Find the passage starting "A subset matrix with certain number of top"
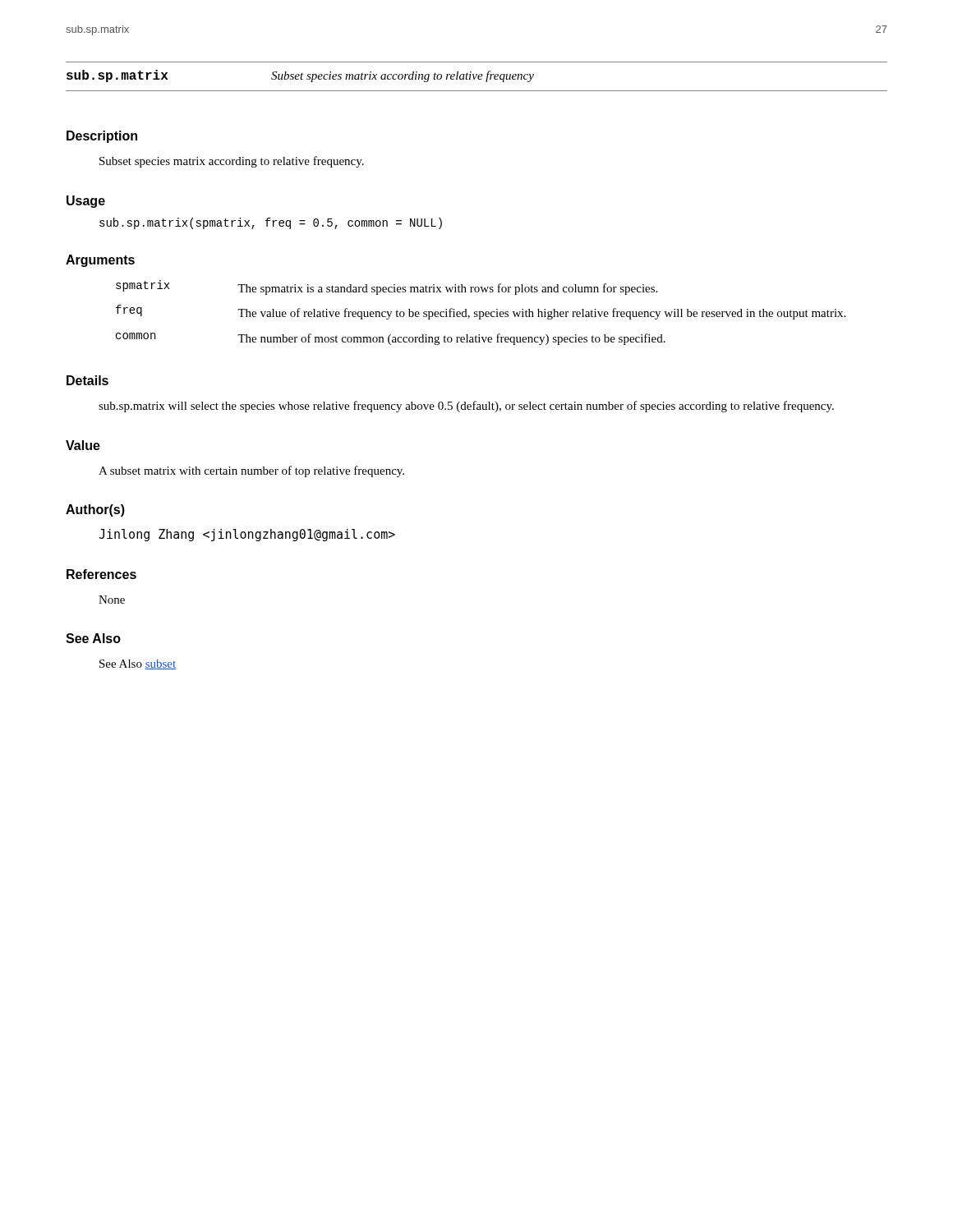Viewport: 953px width, 1232px height. point(252,470)
